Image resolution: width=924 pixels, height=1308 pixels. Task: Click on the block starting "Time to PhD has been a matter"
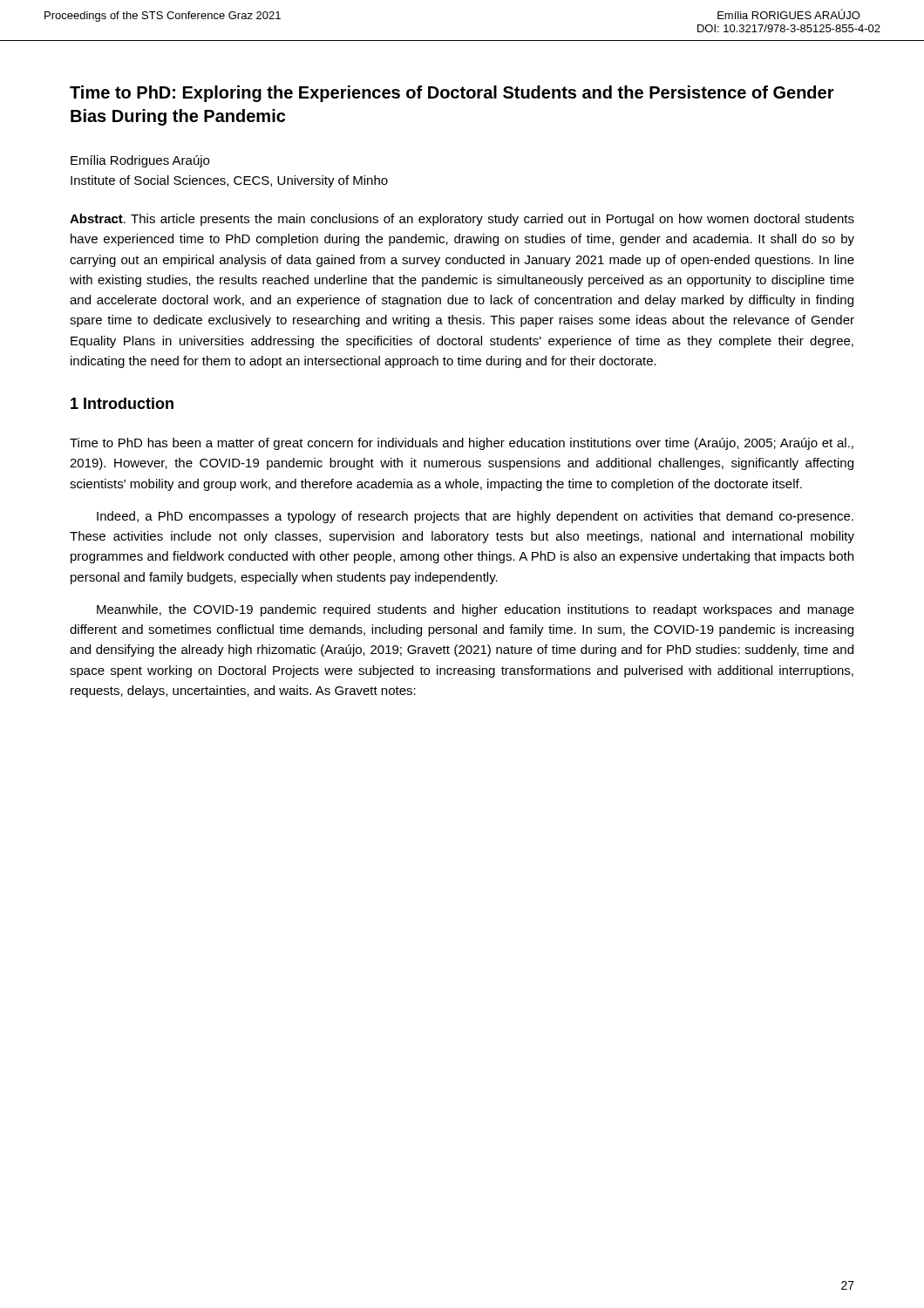(462, 463)
